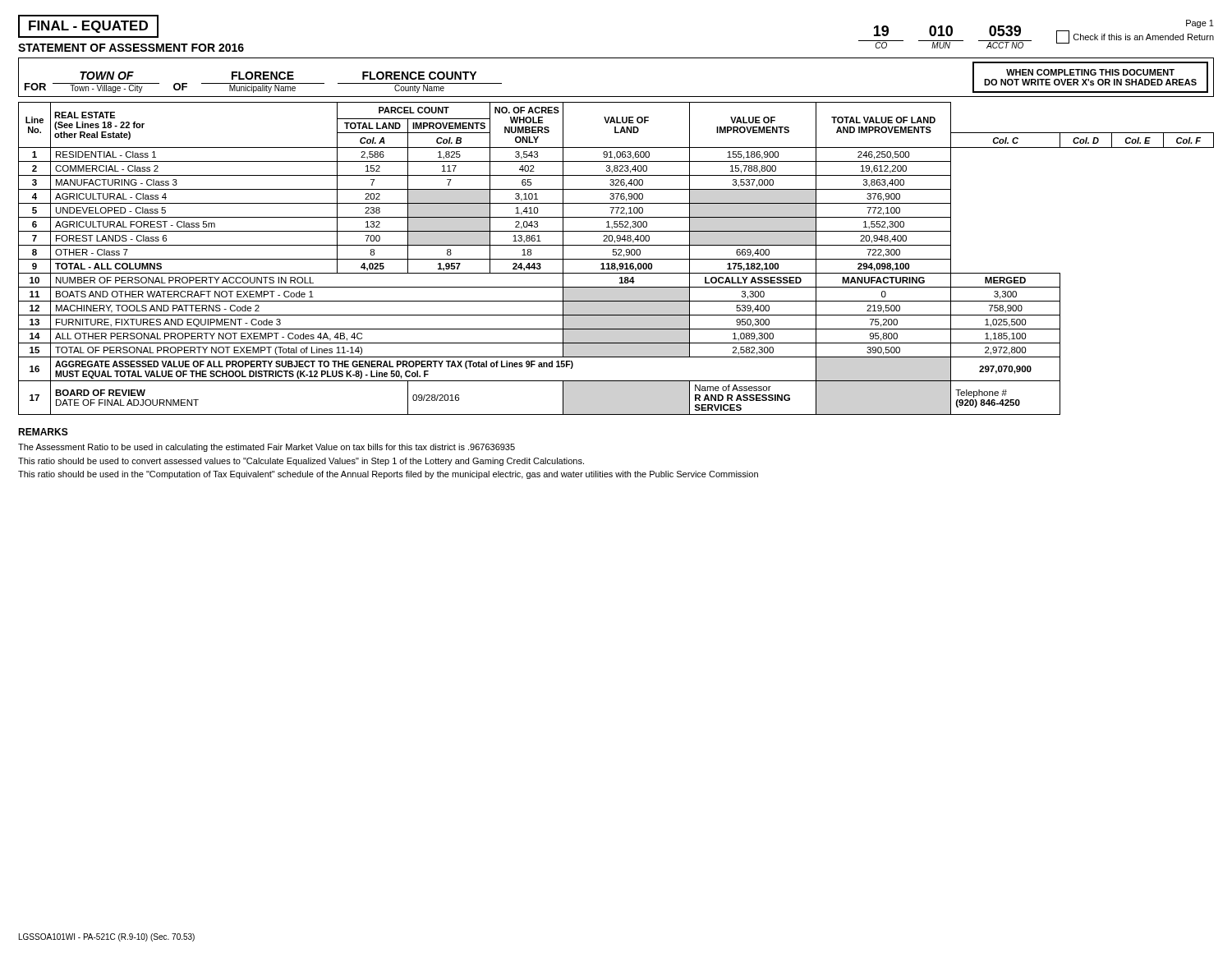Select the passage starting "FOR TOWN OF"
Image resolution: width=1232 pixels, height=953 pixels.
(x=263, y=77)
